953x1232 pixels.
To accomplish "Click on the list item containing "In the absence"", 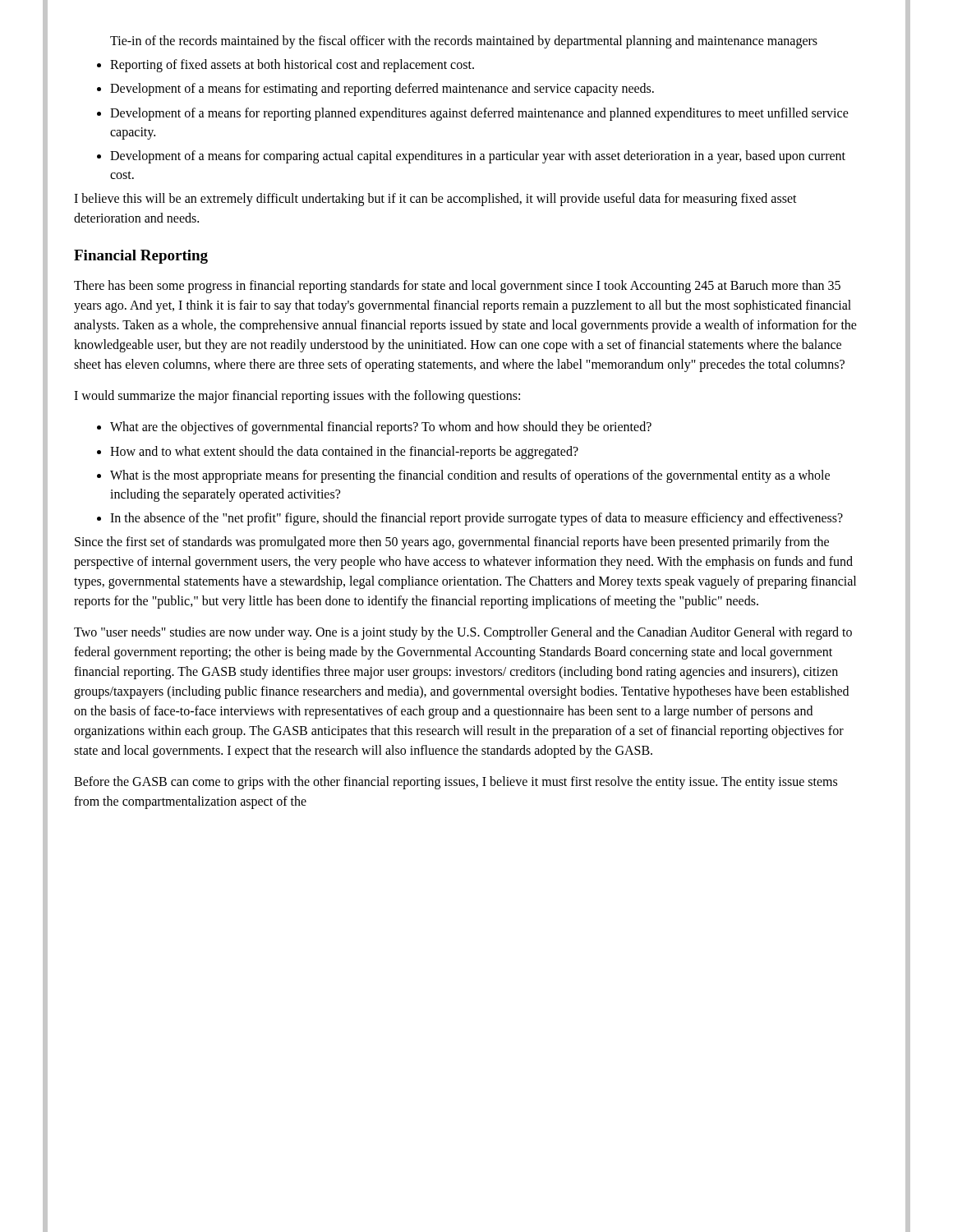I will pyautogui.click(x=477, y=518).
